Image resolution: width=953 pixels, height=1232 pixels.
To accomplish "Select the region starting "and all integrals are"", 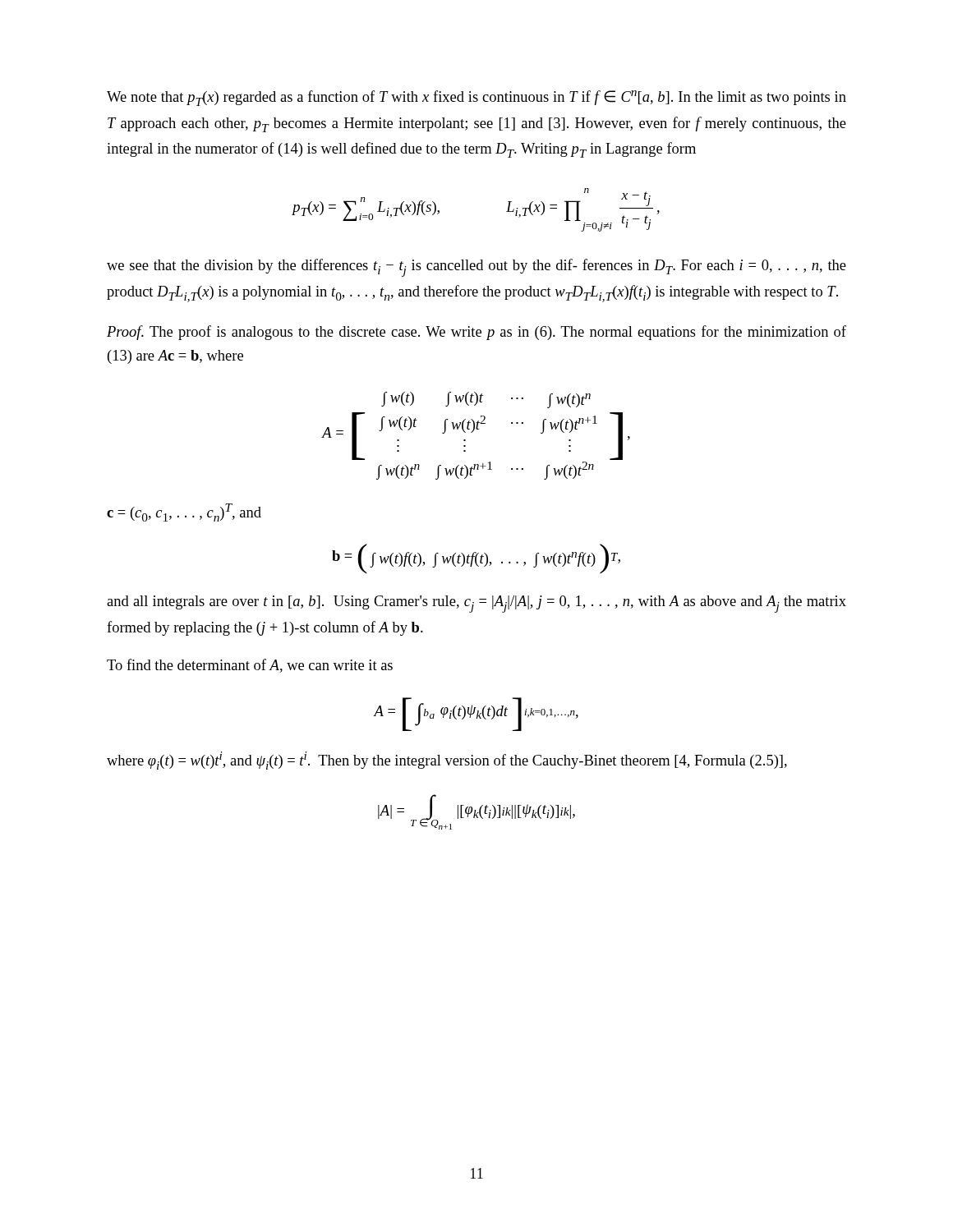I will pyautogui.click(x=476, y=615).
